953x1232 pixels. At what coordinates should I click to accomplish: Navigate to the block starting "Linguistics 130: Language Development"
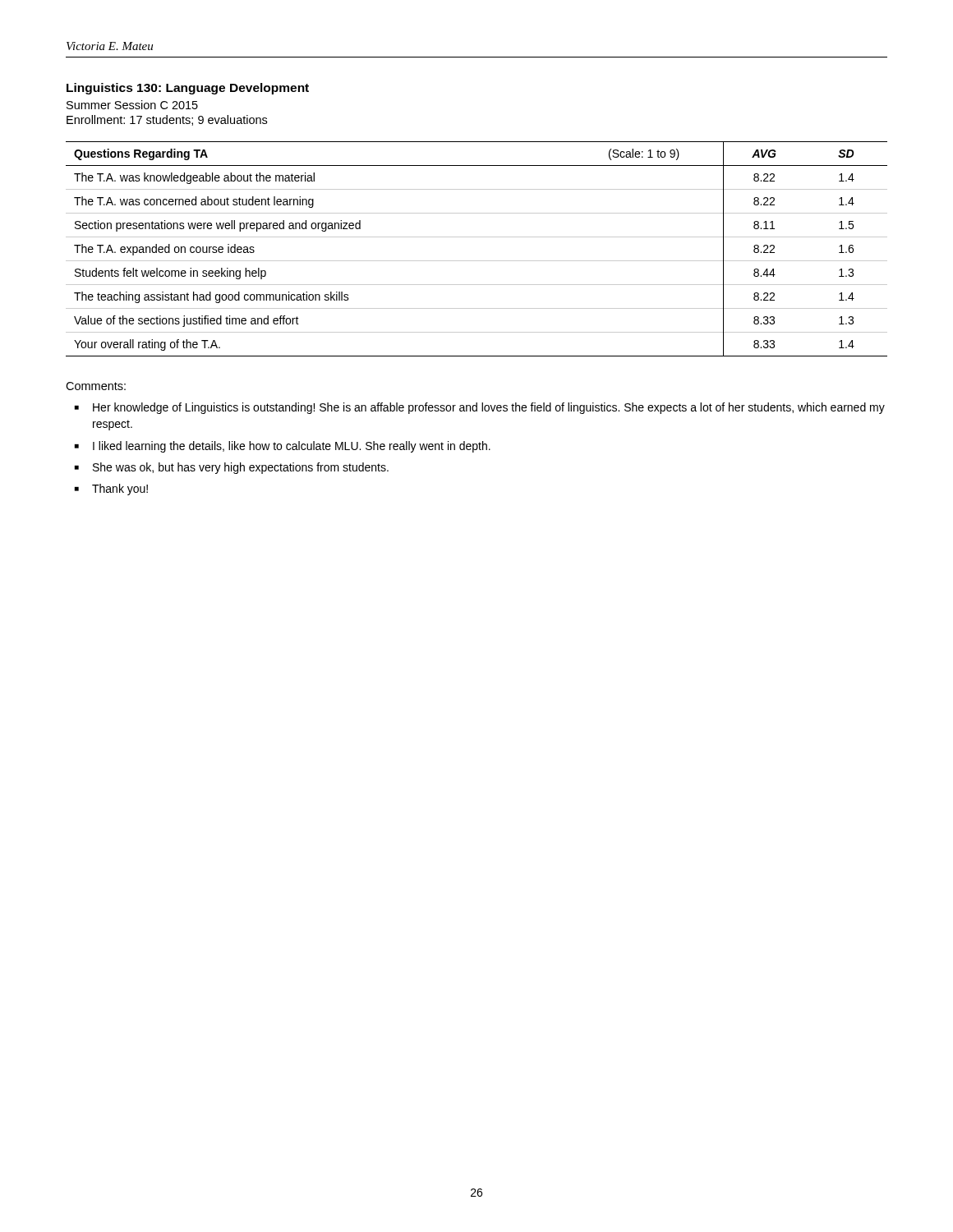point(187,87)
